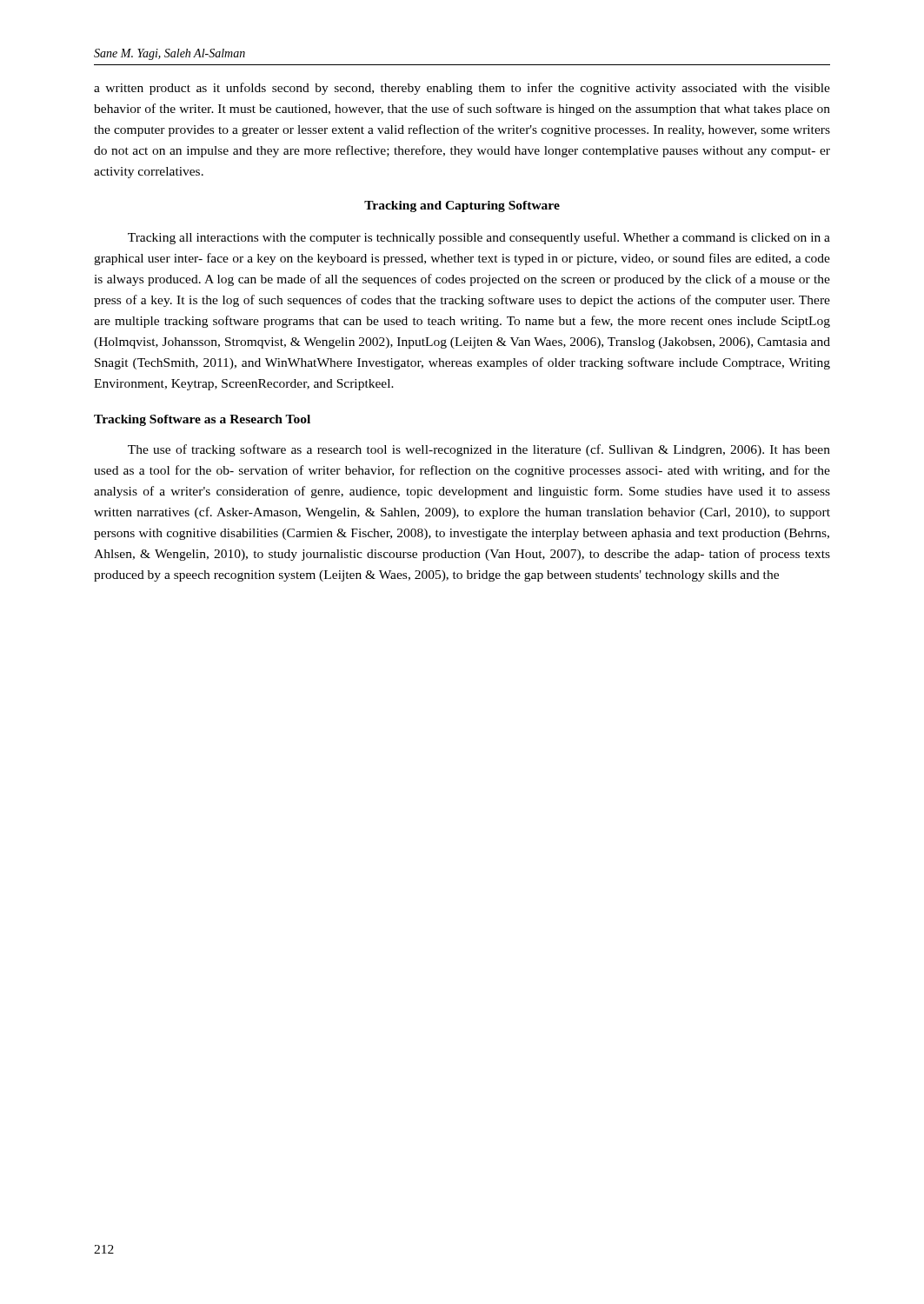Point to the block starting "a written product as"
Screen dimensions: 1304x924
click(x=462, y=129)
